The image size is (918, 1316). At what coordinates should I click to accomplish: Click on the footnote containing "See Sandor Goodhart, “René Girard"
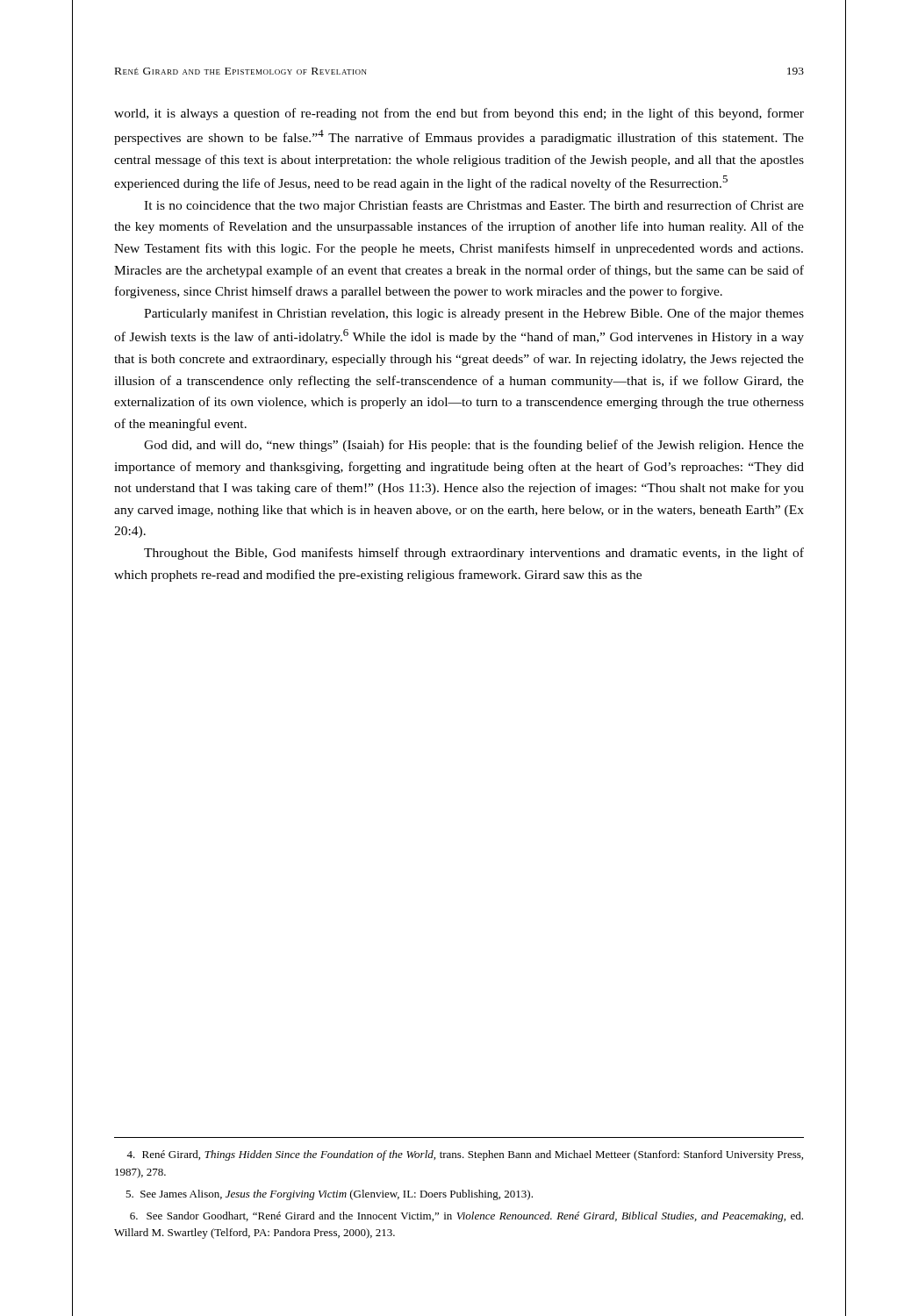pos(459,1224)
